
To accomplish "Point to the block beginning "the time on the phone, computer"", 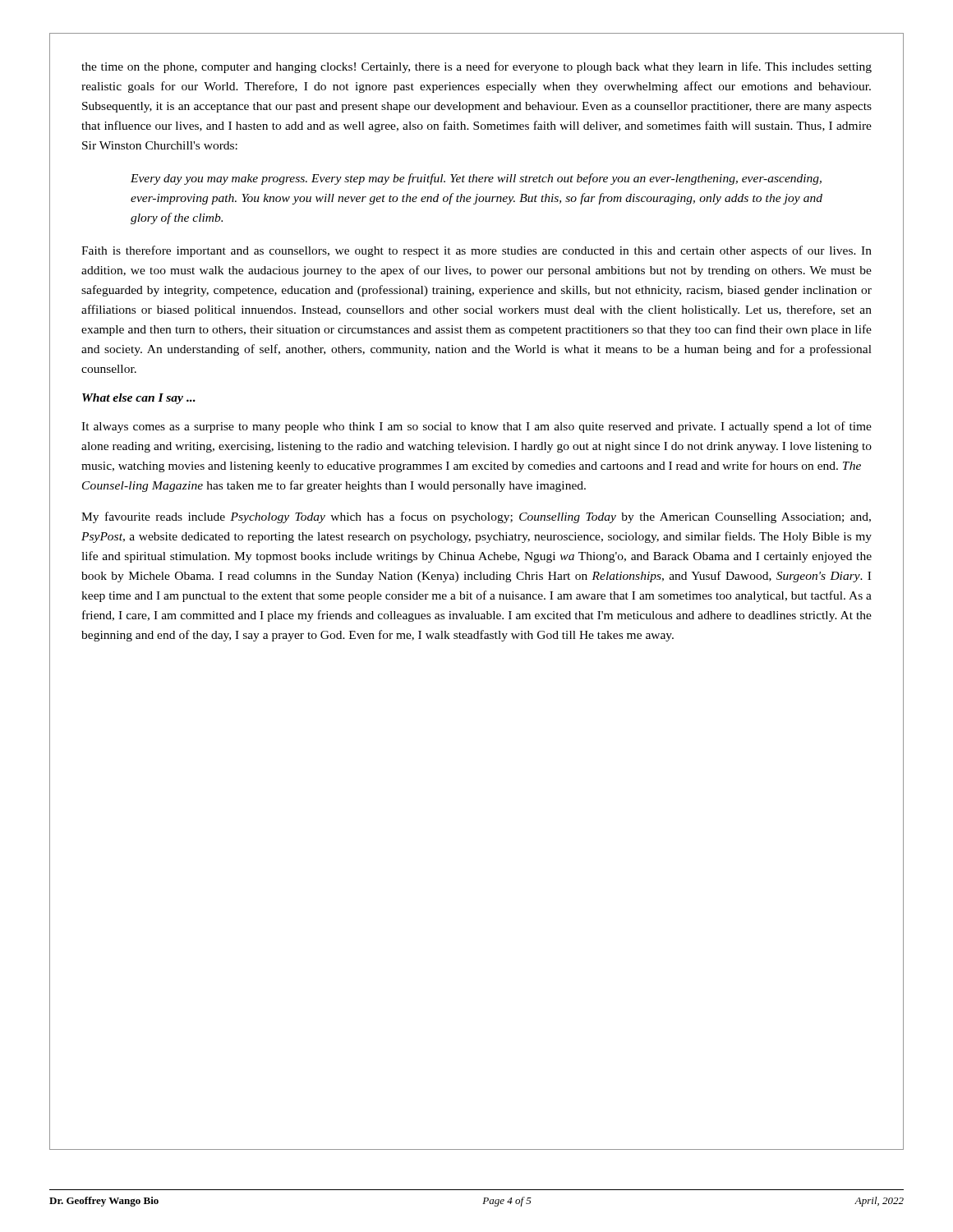I will point(476,106).
